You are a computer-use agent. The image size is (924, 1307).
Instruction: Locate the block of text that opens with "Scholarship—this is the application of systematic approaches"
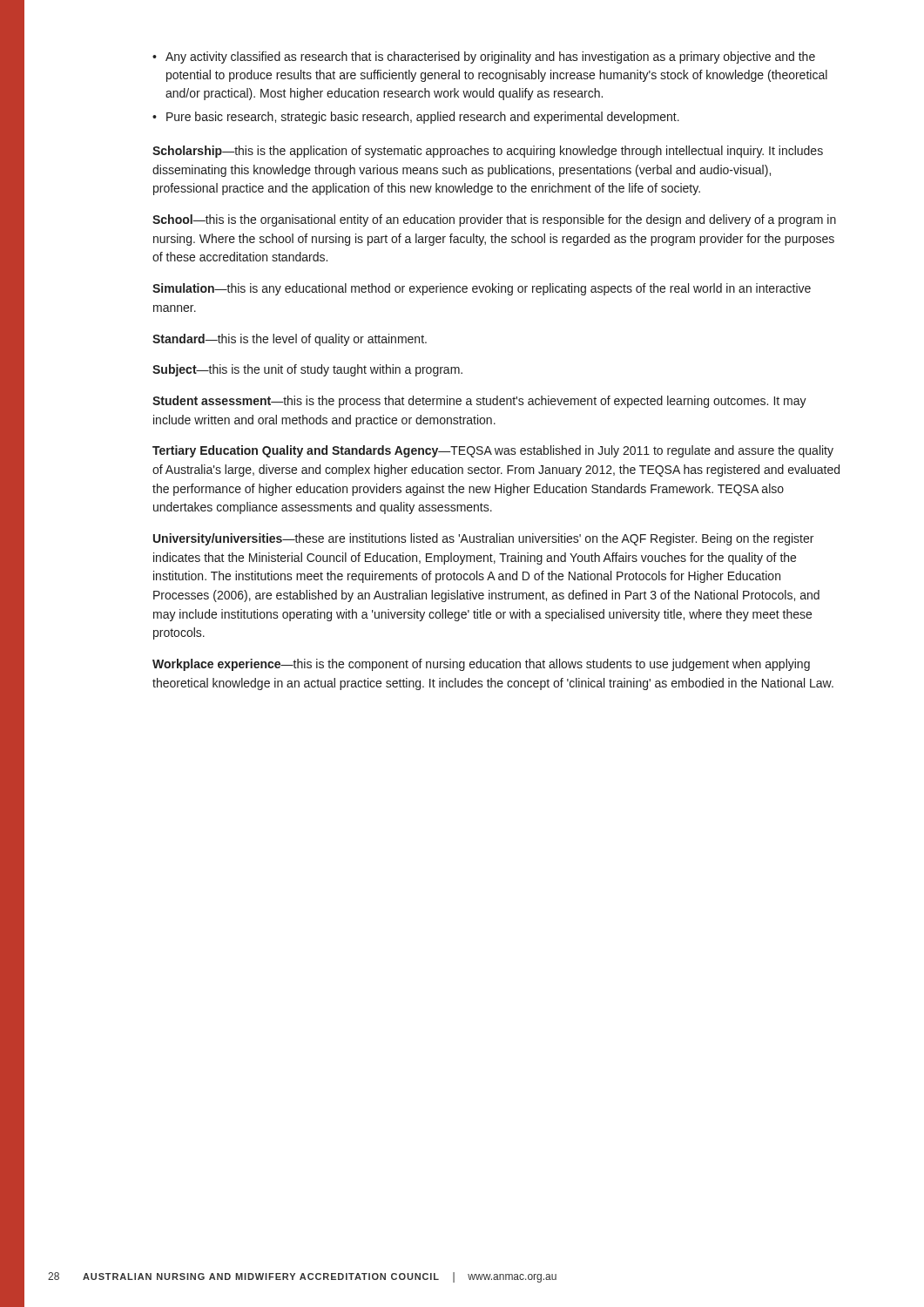pyautogui.click(x=488, y=170)
